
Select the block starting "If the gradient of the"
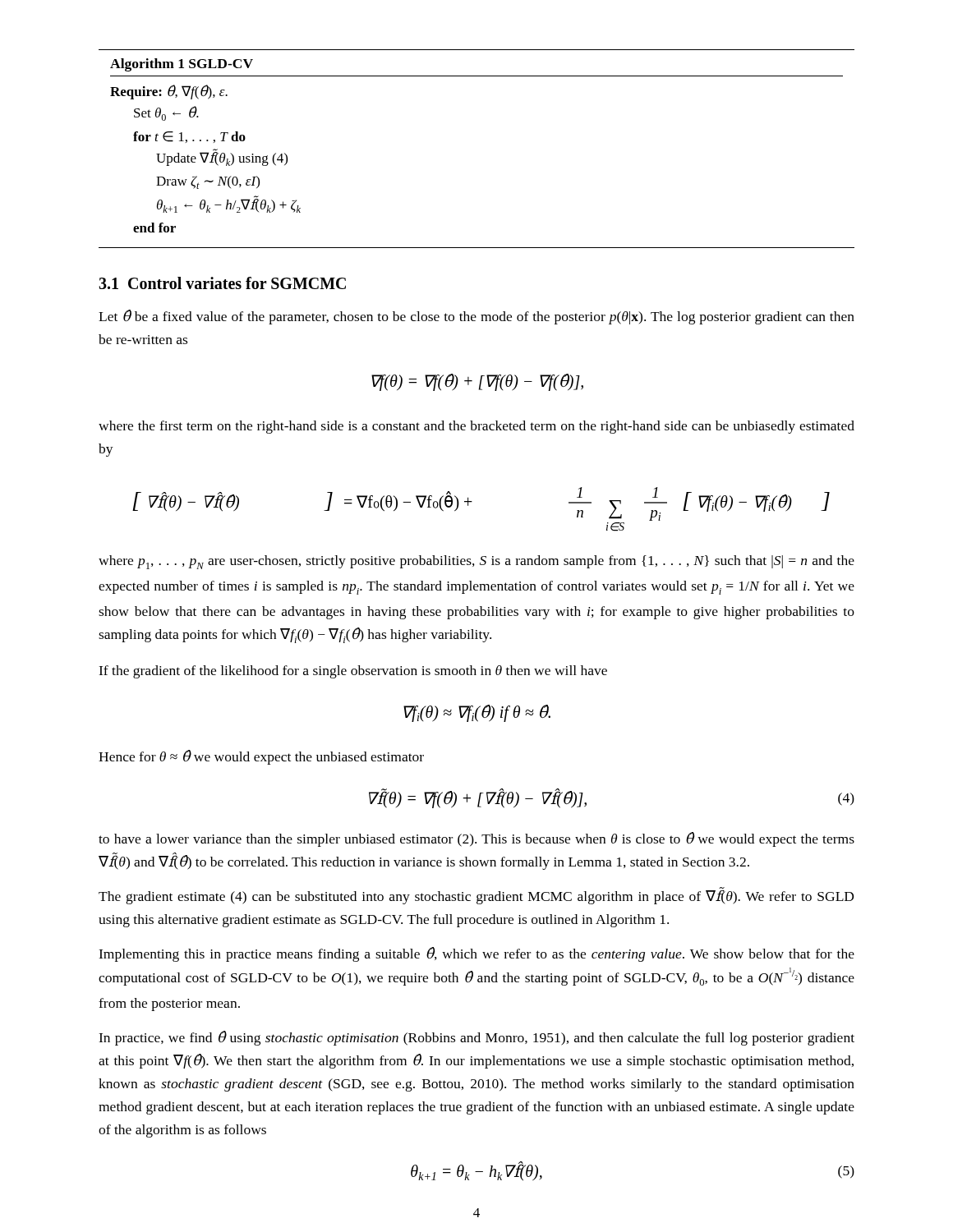pos(353,671)
